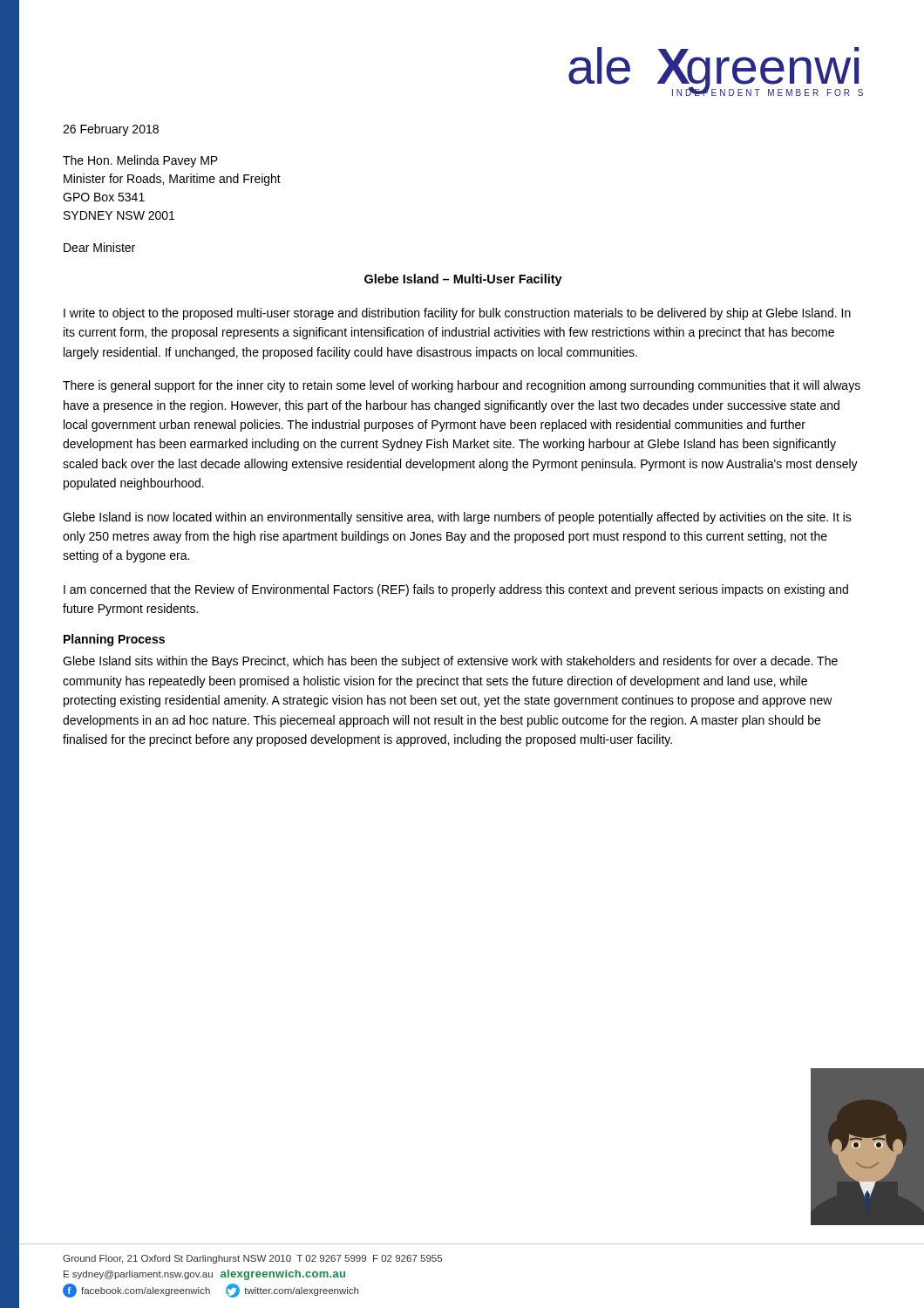Viewport: 924px width, 1308px height.
Task: Click on the region starting "The Hon. Melinda Pavey MP"
Action: pyautogui.click(x=172, y=188)
